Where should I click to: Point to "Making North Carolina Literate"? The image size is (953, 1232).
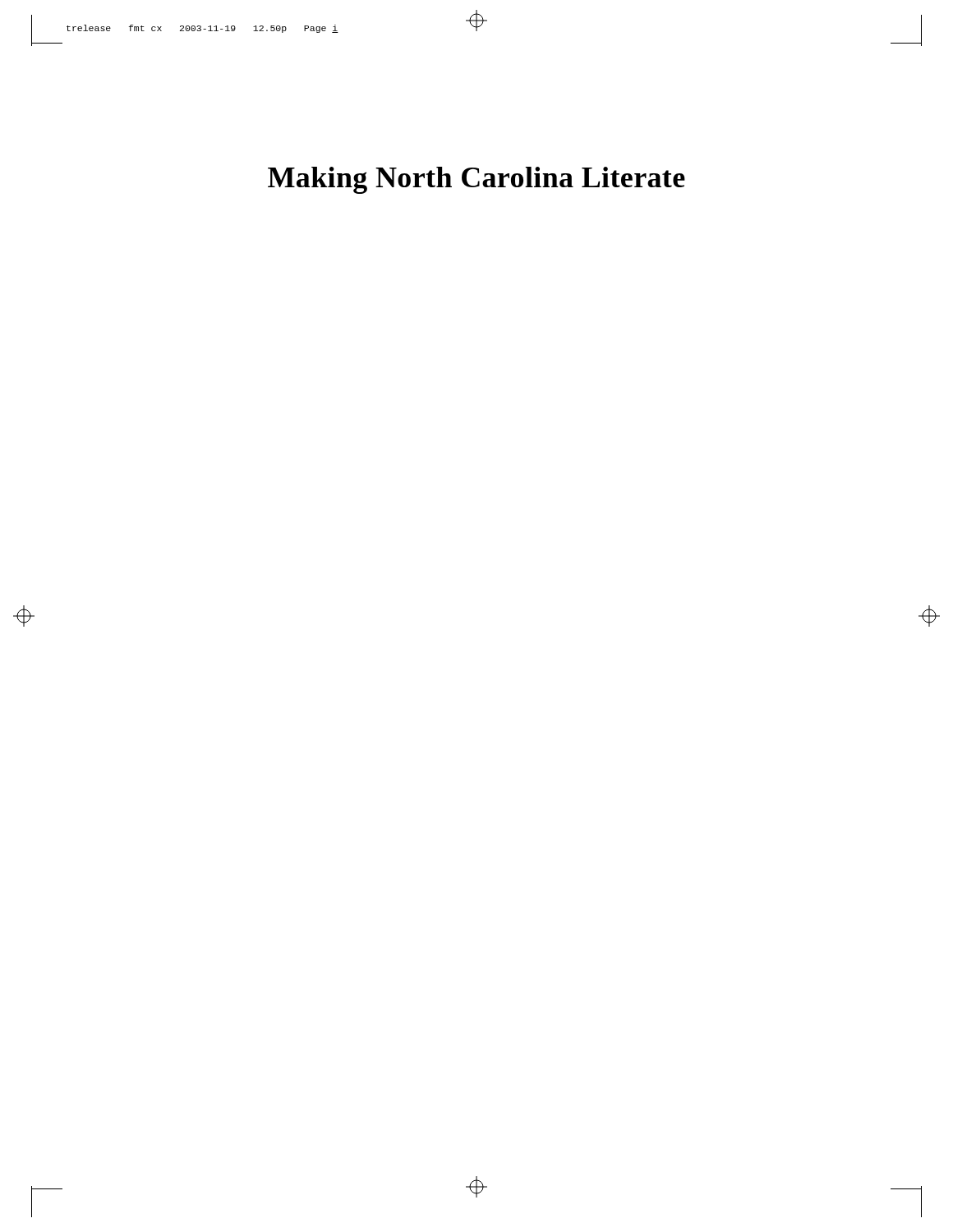tap(476, 177)
